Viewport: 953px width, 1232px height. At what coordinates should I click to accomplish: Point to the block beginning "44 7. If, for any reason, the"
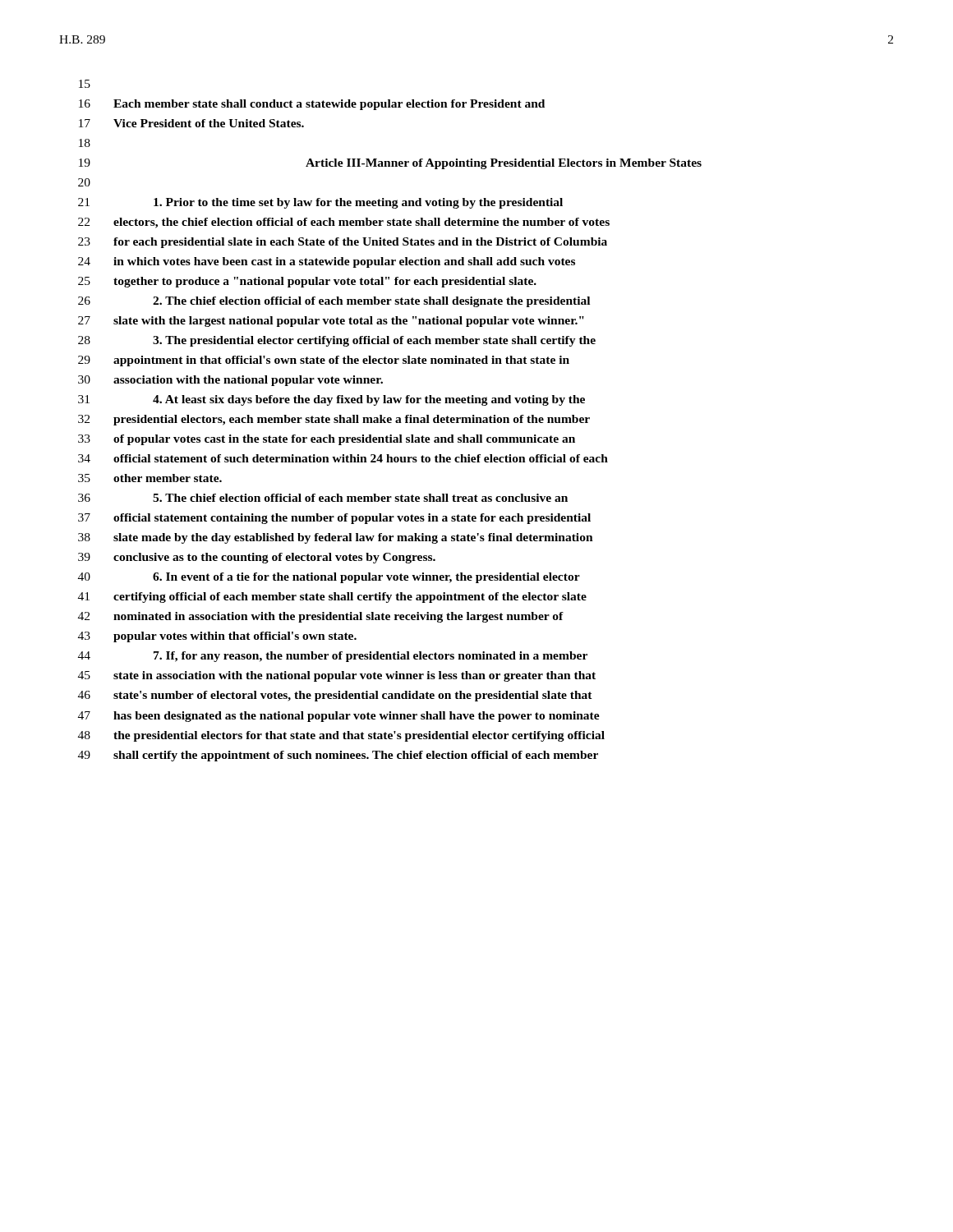(476, 656)
